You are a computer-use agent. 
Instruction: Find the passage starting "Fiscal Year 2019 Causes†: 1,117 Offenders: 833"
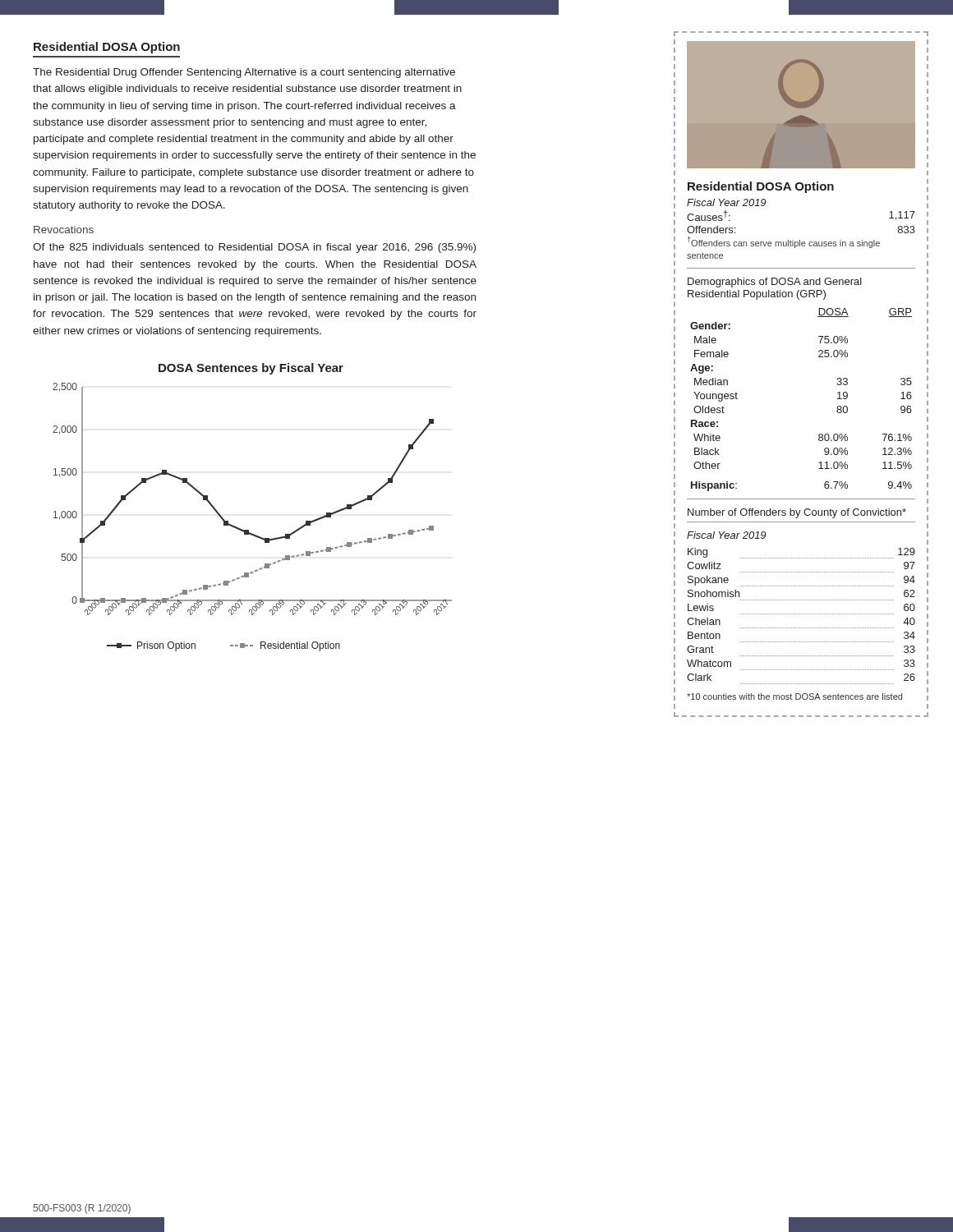point(801,228)
